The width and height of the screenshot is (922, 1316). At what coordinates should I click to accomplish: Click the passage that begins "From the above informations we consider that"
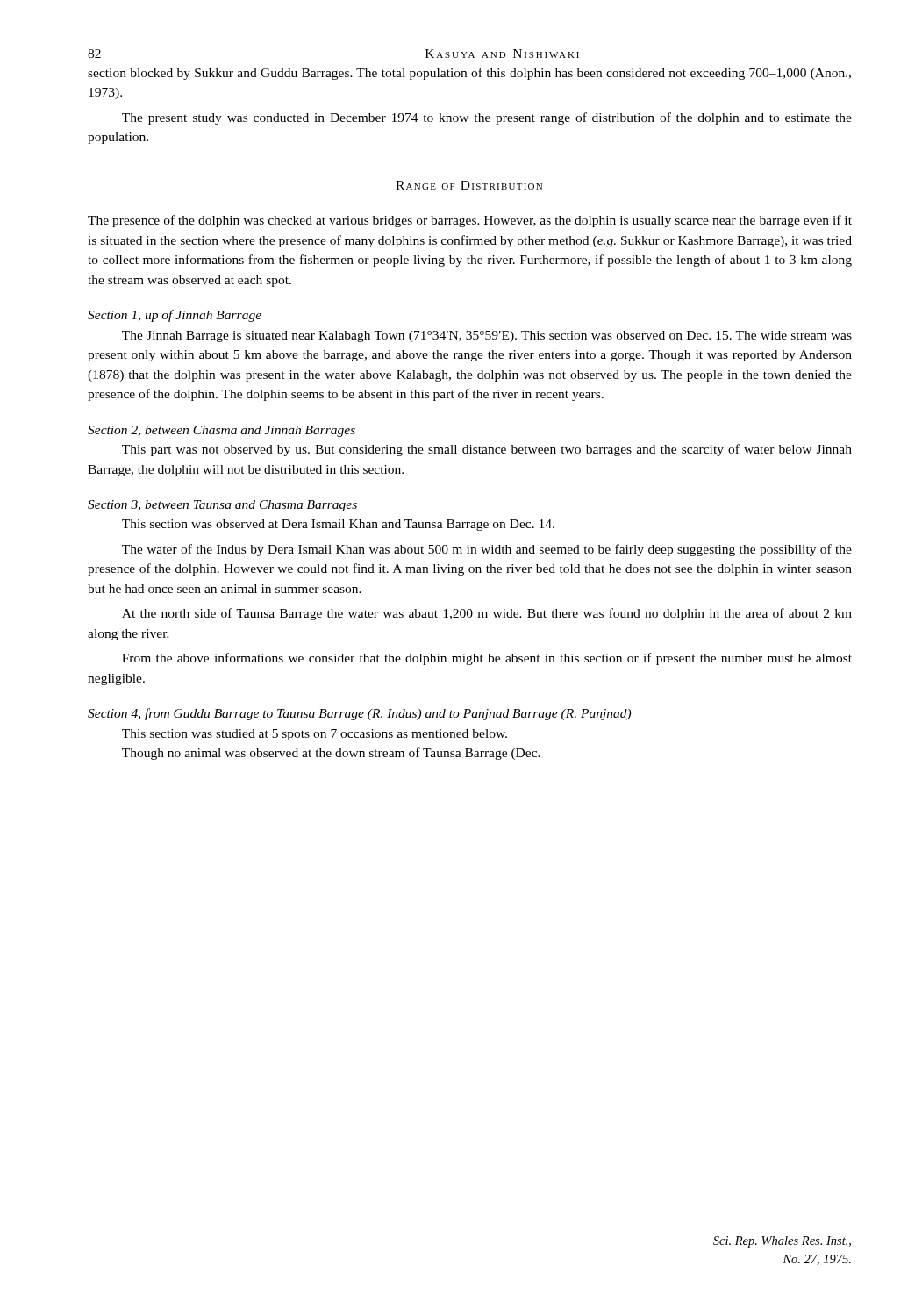pos(470,668)
